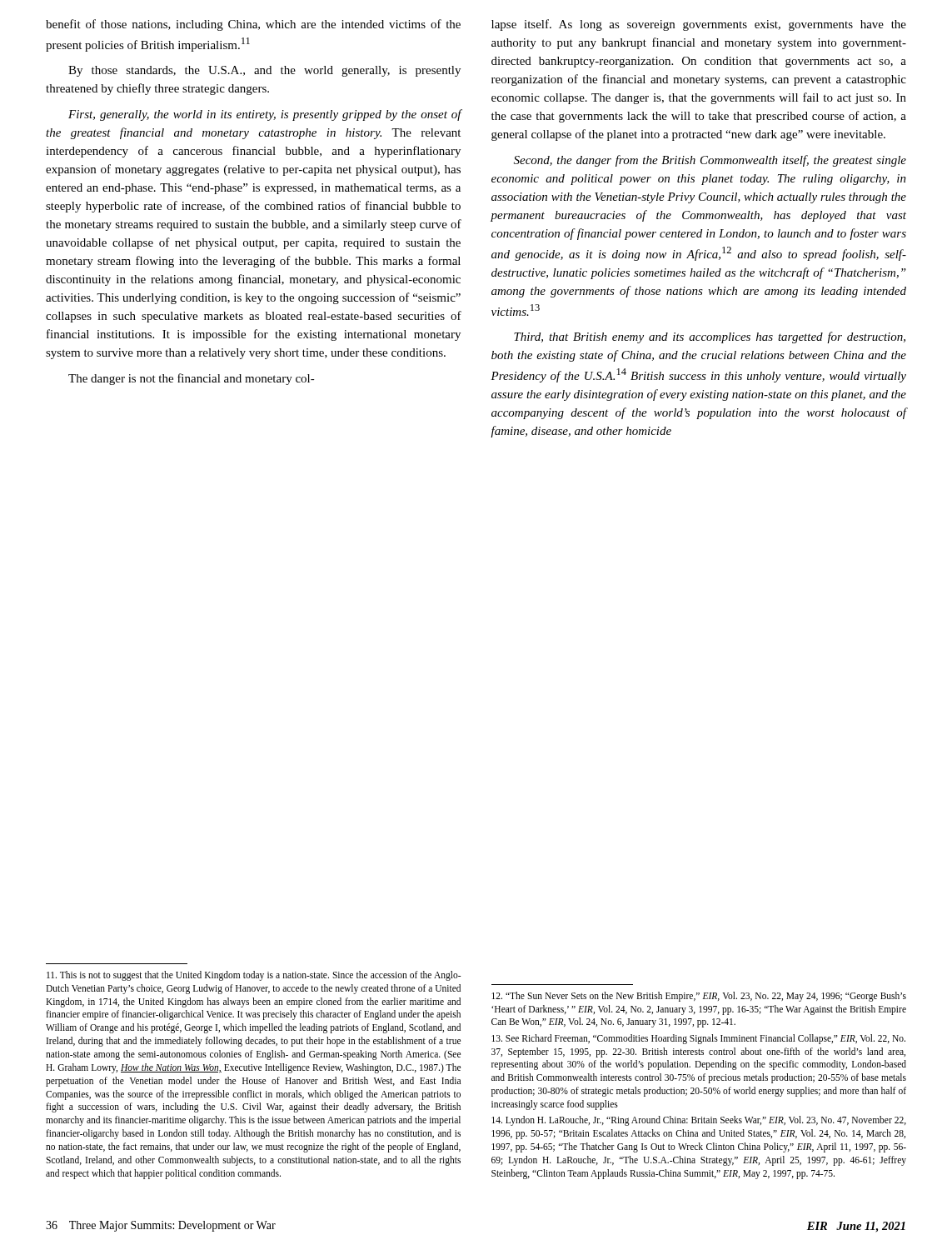952x1250 pixels.
Task: Click on the text block that reads "benefit of those nations, including China, which"
Action: pos(253,201)
